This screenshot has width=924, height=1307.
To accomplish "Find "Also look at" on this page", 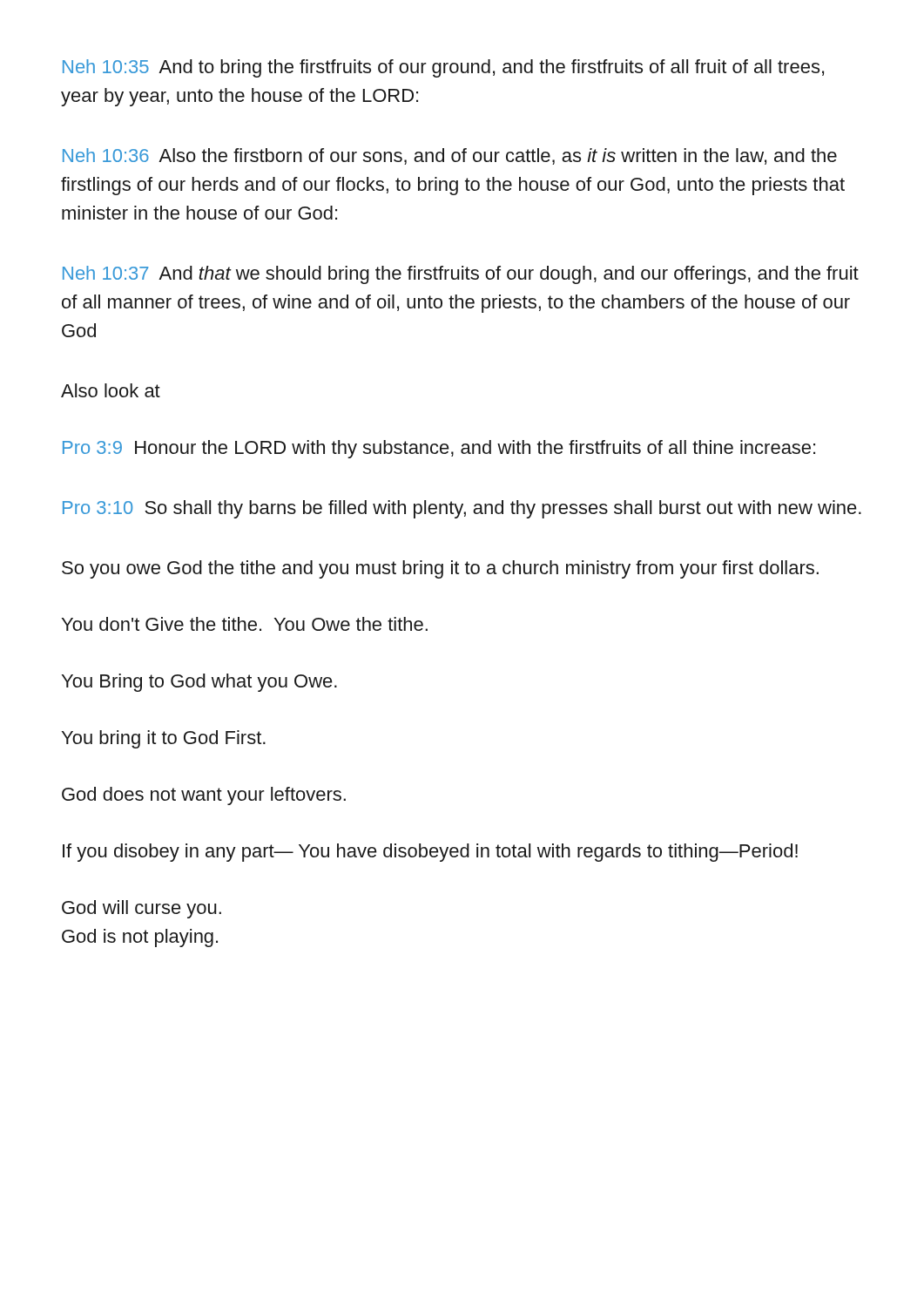I will pos(111,391).
